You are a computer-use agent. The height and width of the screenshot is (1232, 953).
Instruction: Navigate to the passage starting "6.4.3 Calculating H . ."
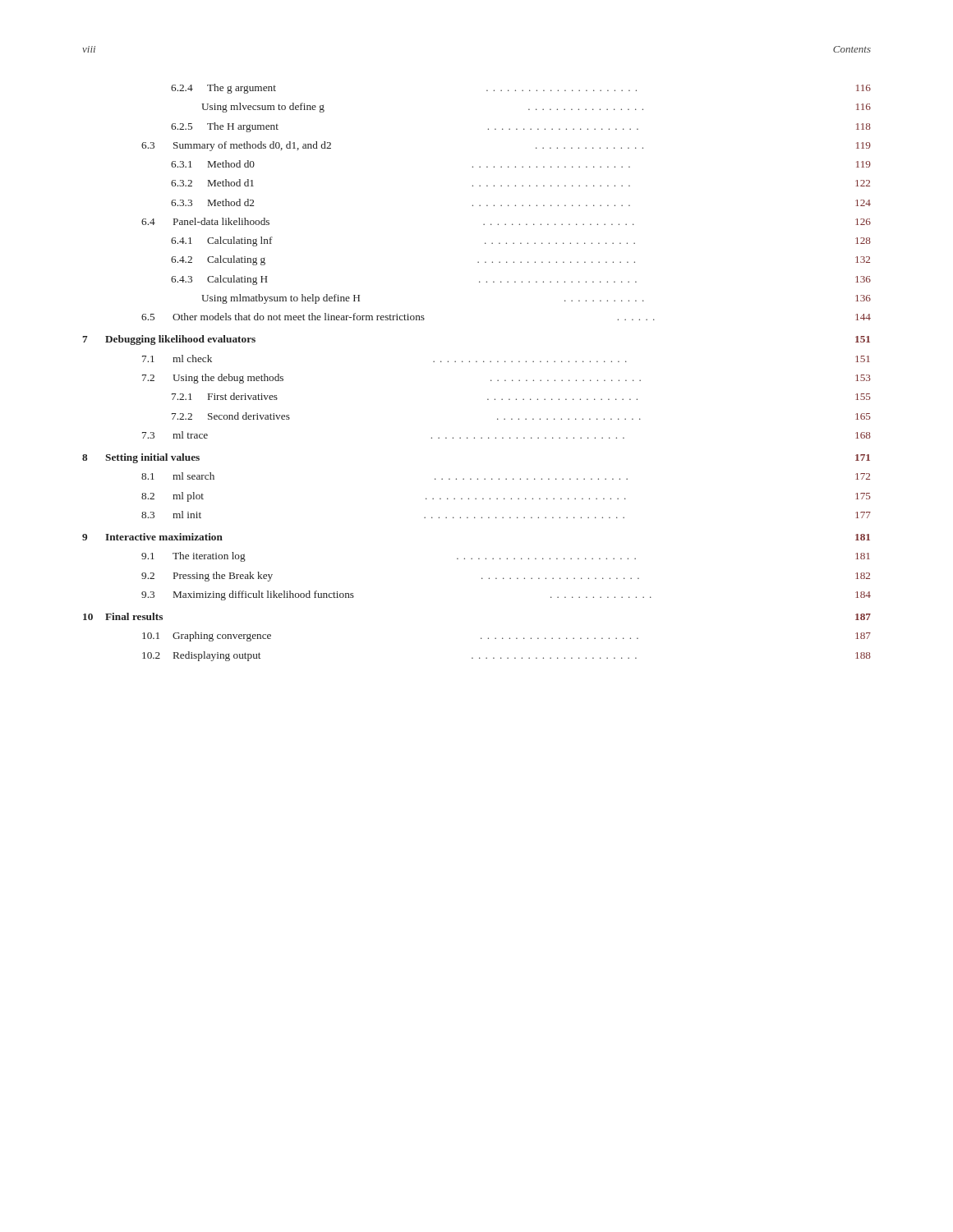[521, 279]
